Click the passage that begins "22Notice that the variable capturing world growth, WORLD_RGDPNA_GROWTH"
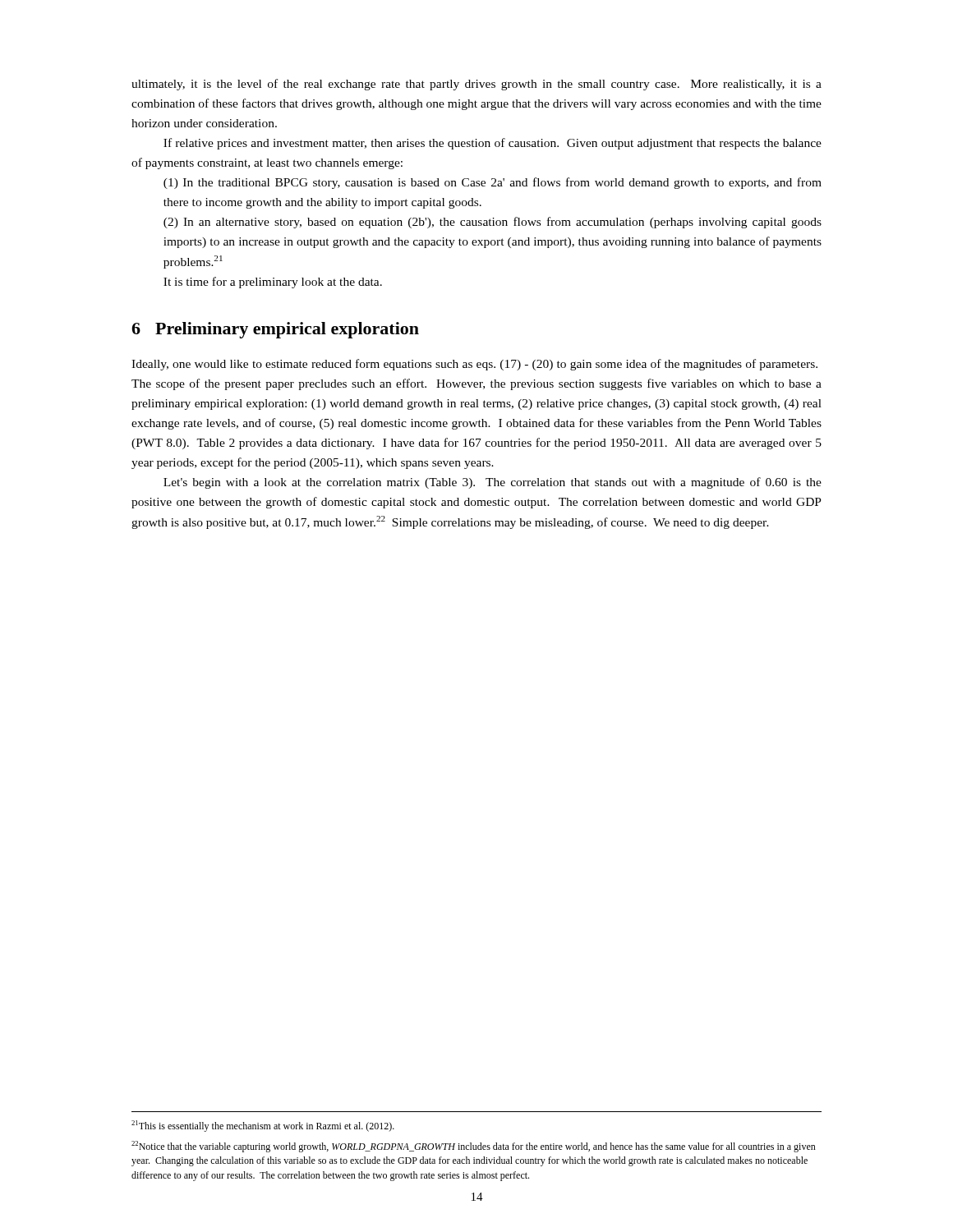953x1232 pixels. pos(473,1160)
